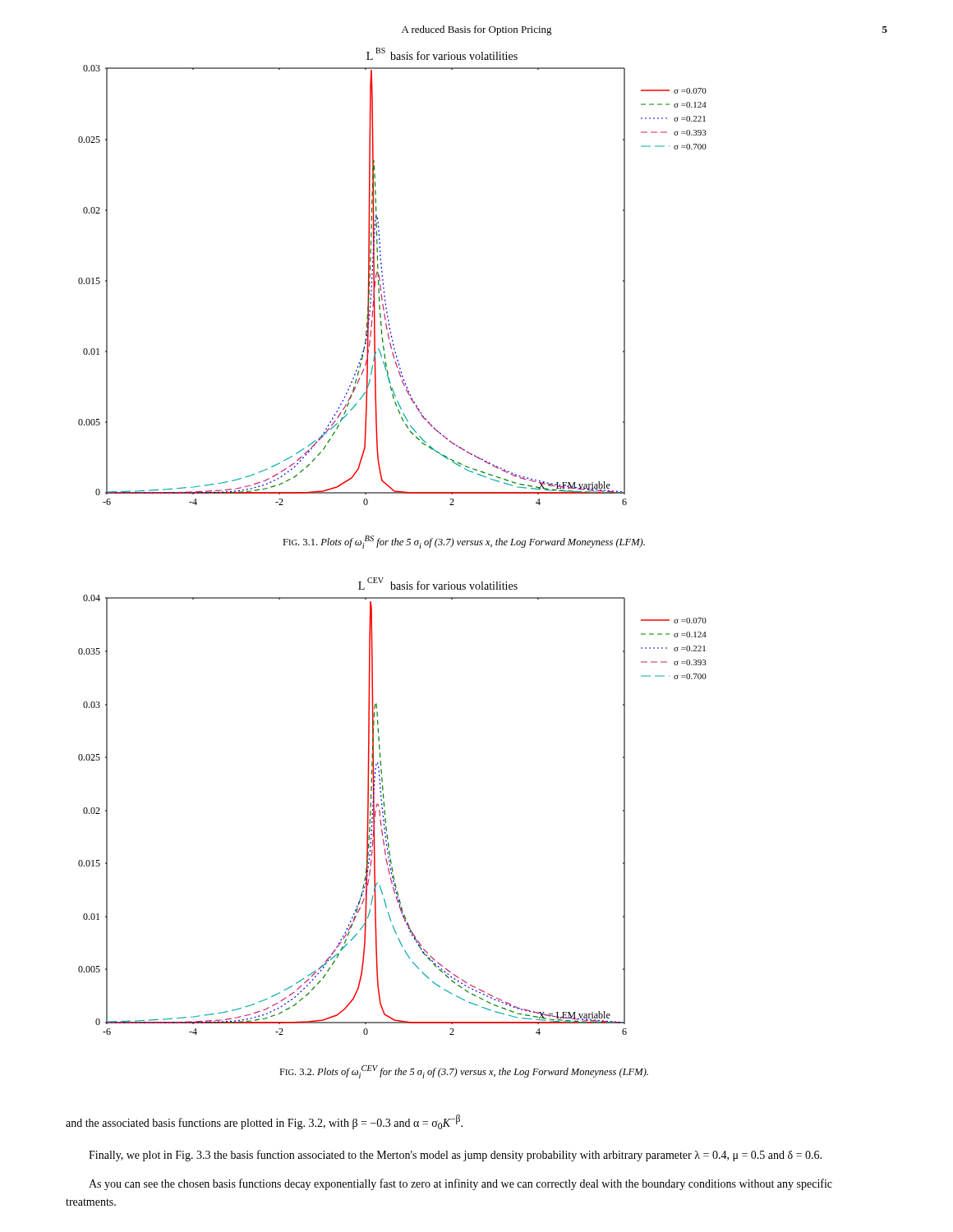This screenshot has height=1232, width=953.
Task: Where is the passage that starts "and the associated"?
Action: coord(468,1162)
